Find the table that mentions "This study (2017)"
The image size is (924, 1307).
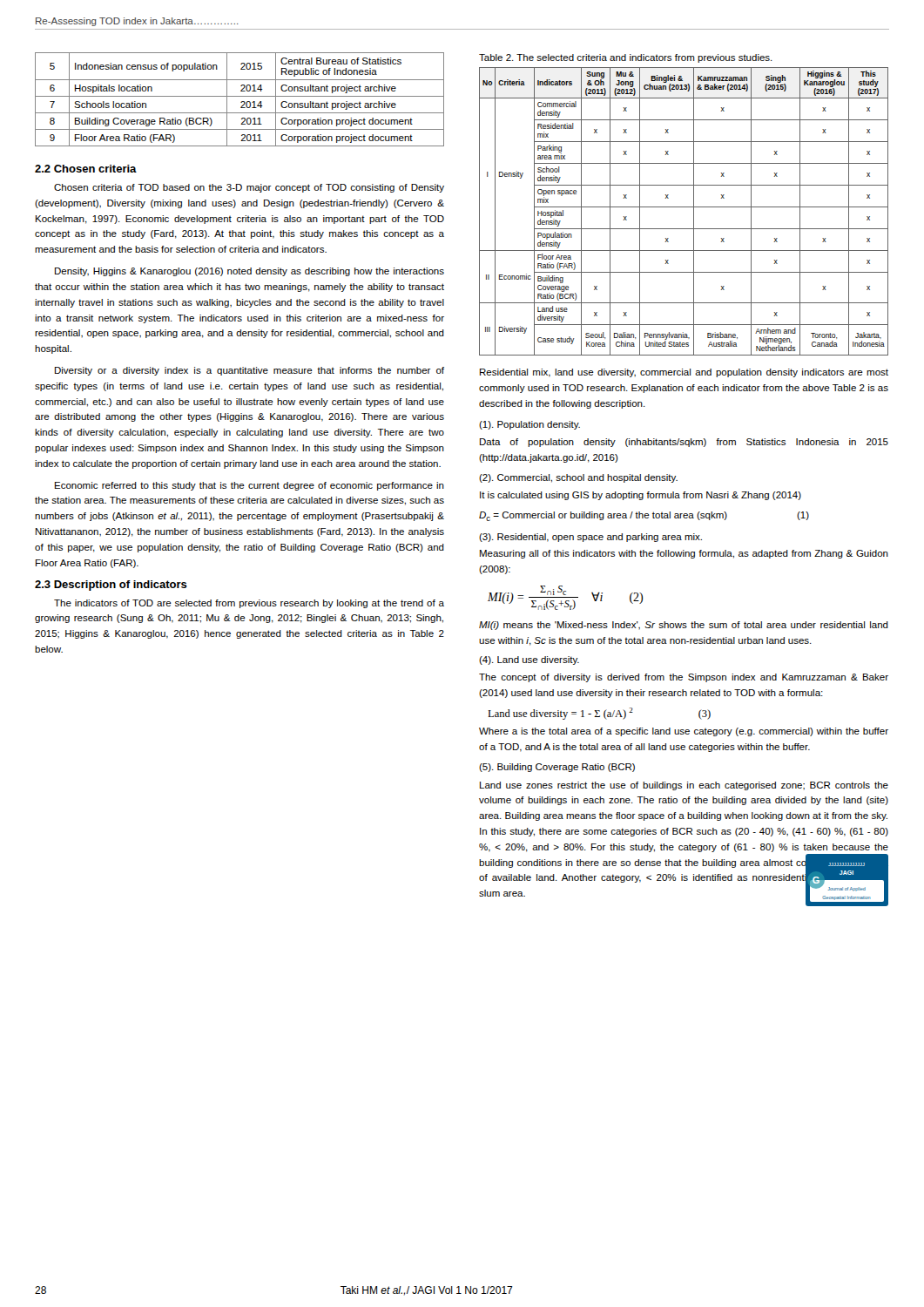pyautogui.click(x=684, y=211)
